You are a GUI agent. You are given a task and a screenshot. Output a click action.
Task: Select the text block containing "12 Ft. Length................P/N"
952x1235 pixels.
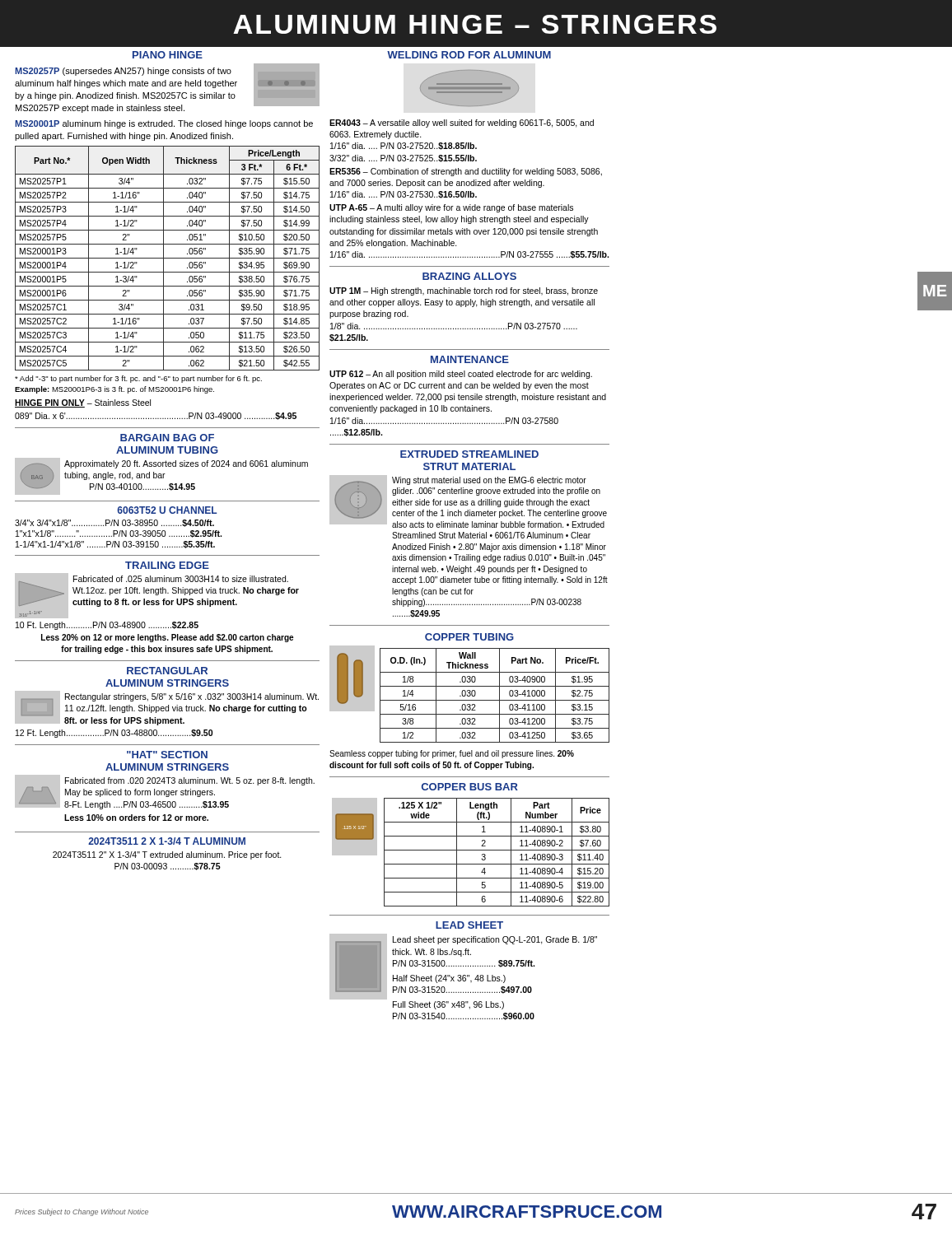(x=114, y=732)
